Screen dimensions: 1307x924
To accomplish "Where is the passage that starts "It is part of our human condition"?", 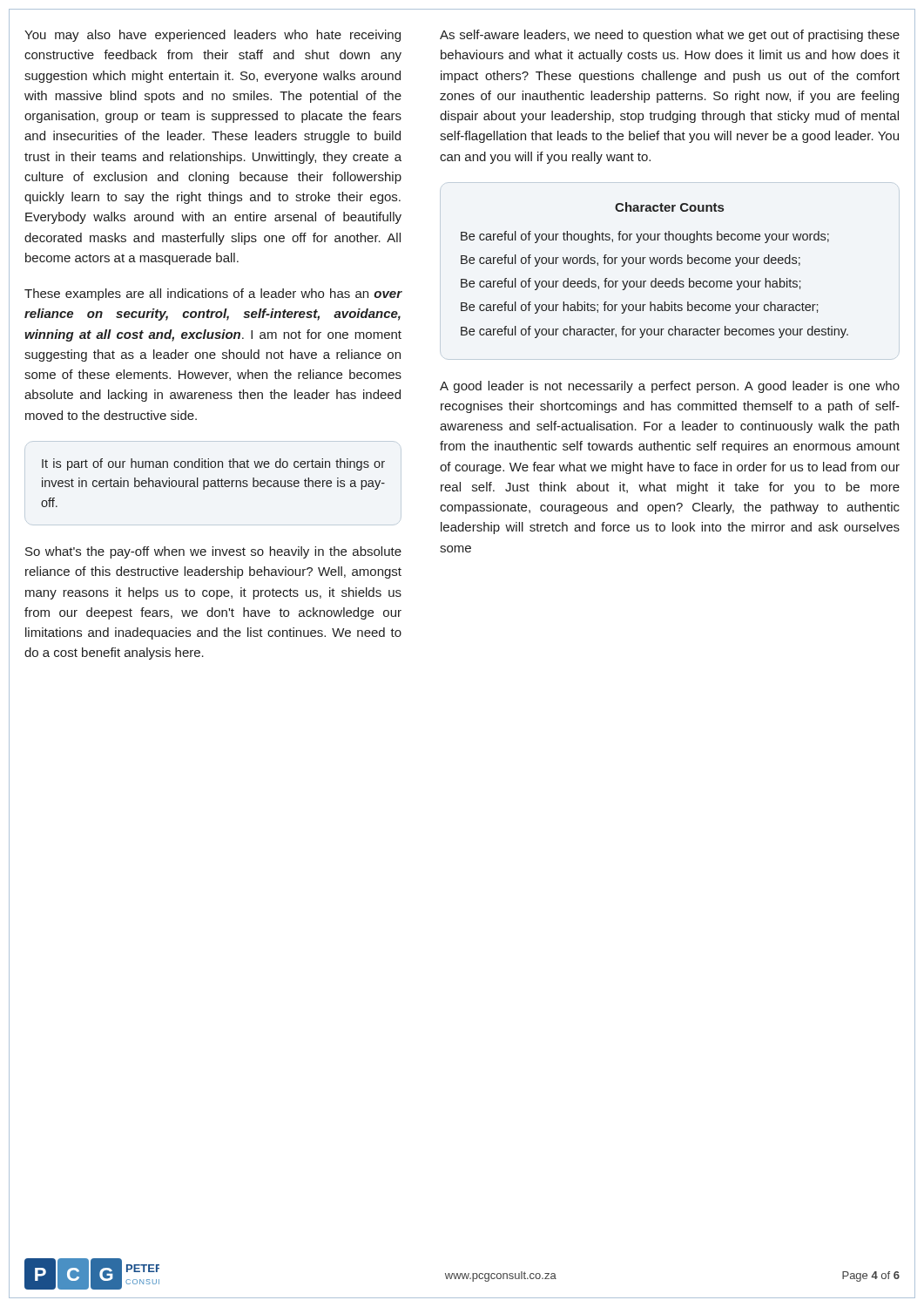I will click(x=213, y=483).
